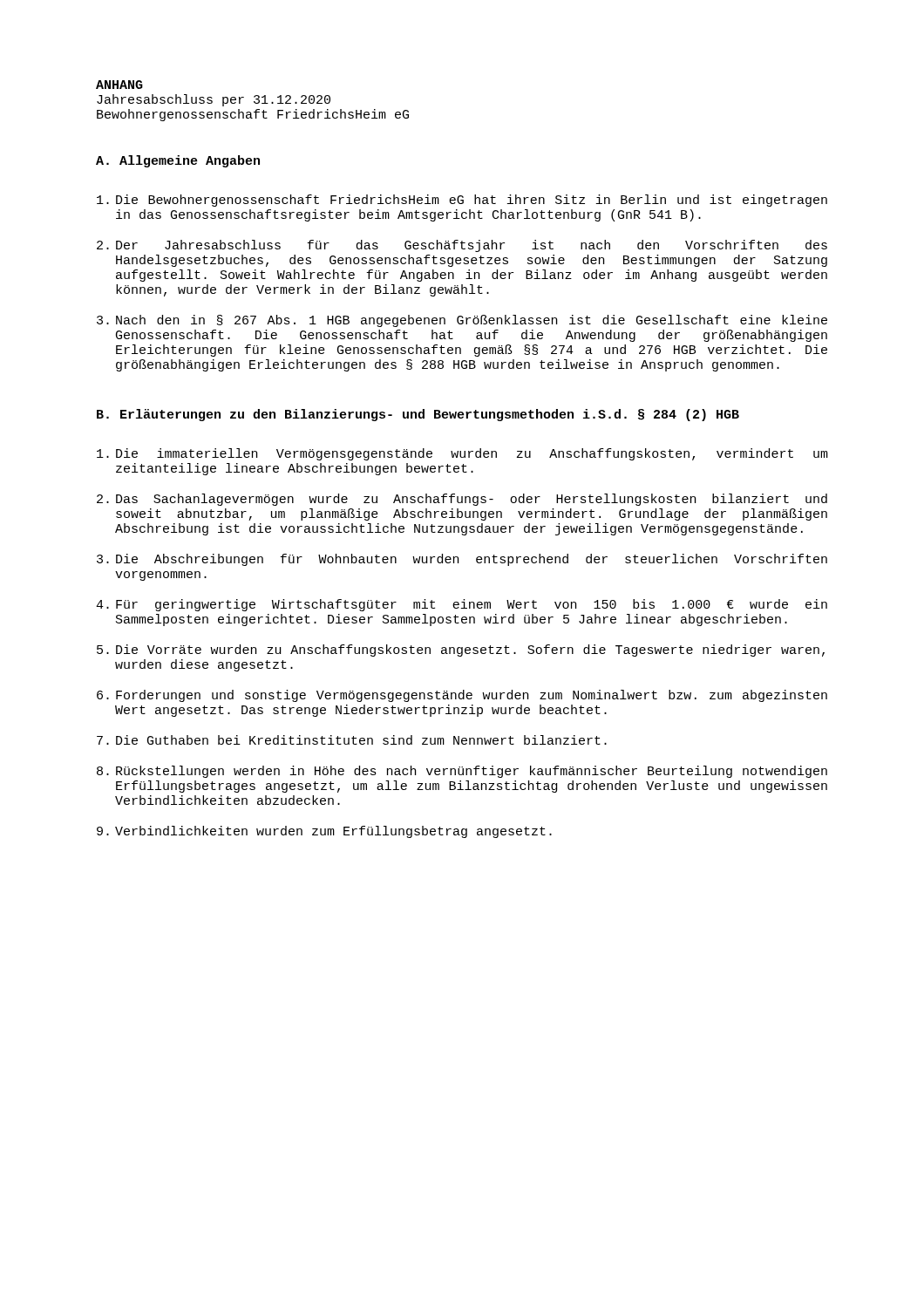Locate the block of text that opens with "5. Die Vorräte wurden zu Anschaffungskosten"
Screen dimensions: 1308x924
click(462, 658)
